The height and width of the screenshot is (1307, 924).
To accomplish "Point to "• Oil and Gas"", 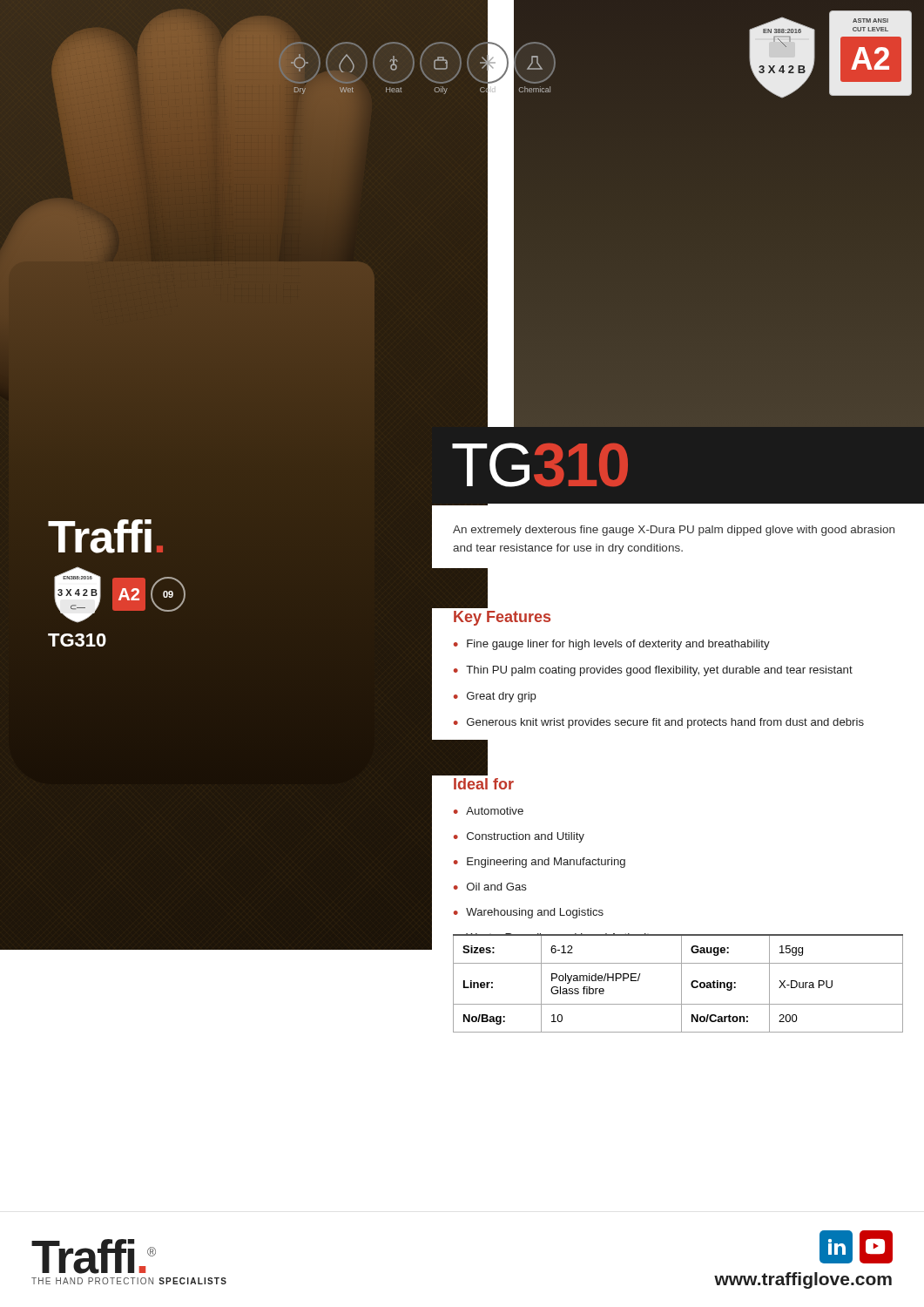I will 490,889.
